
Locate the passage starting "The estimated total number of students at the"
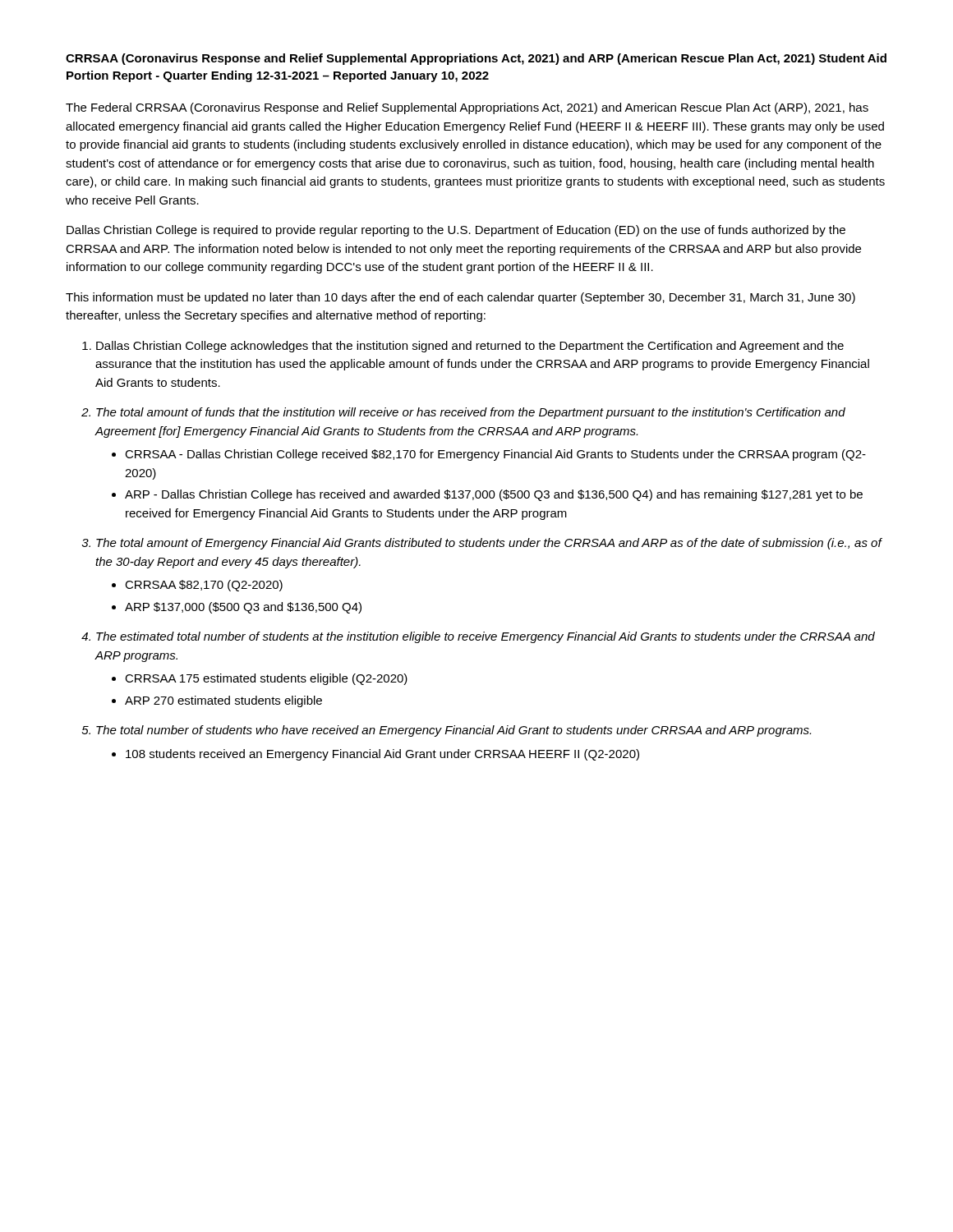click(486, 637)
